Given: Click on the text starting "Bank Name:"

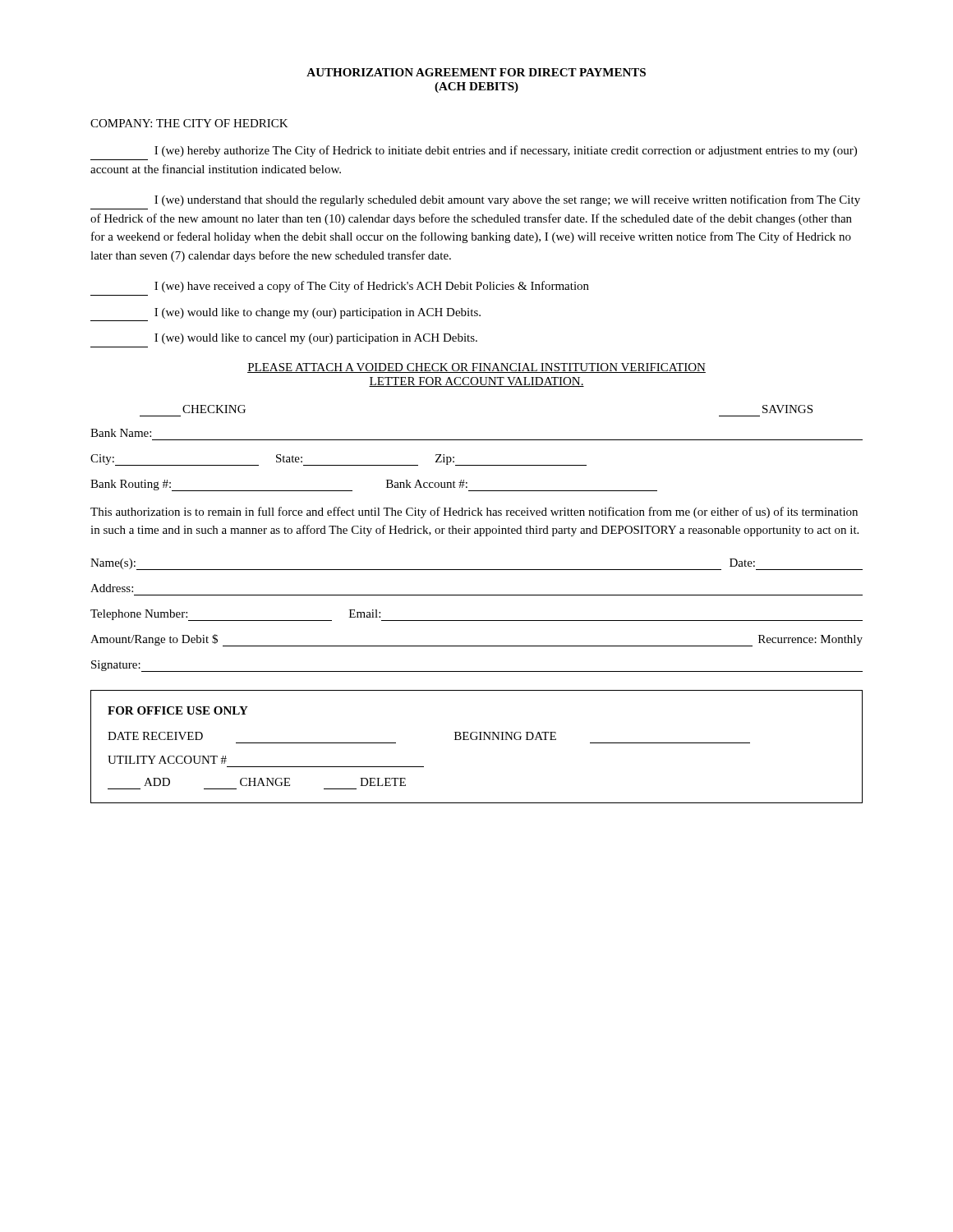Looking at the screenshot, I should click(x=476, y=432).
